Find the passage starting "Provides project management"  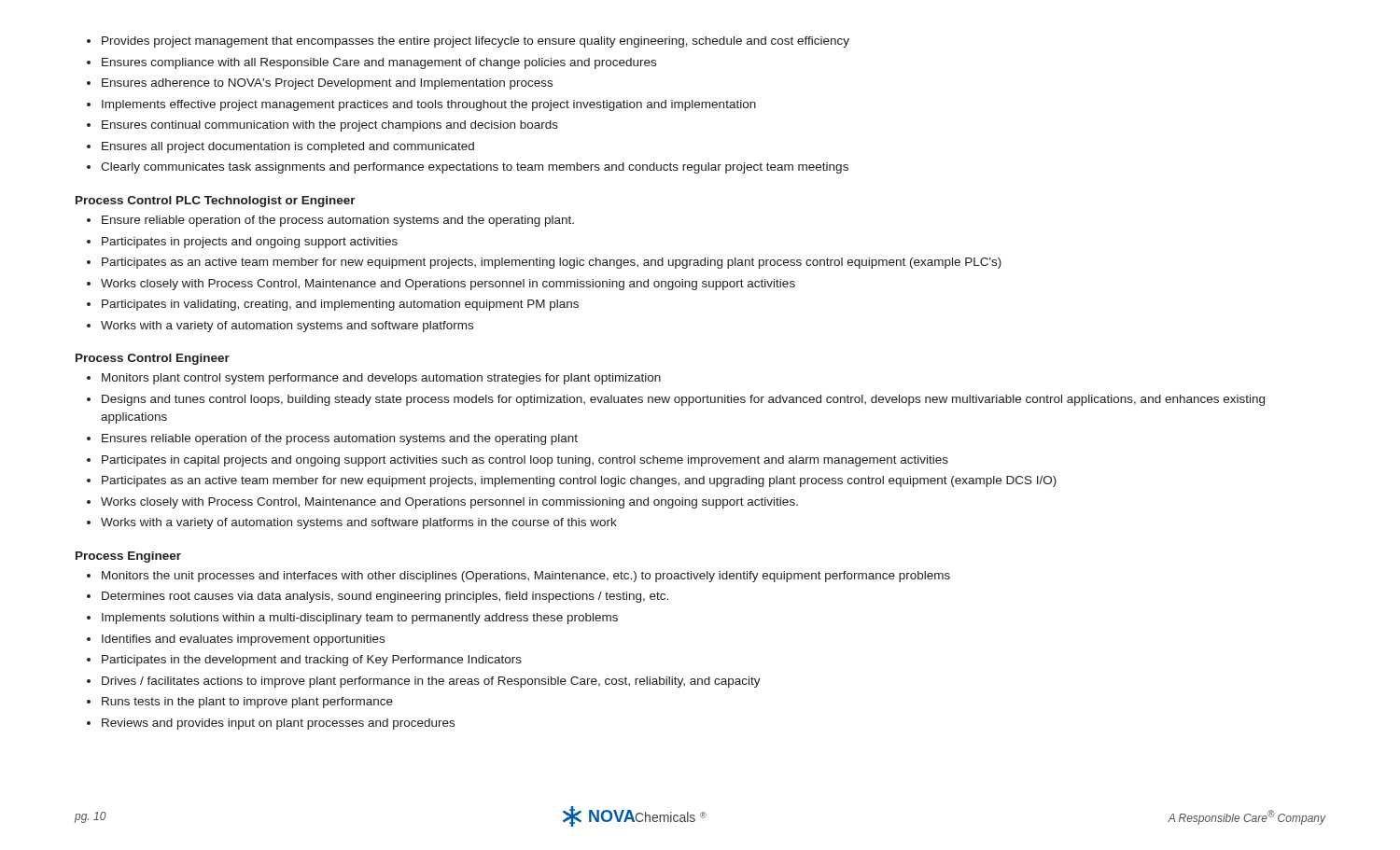475,41
